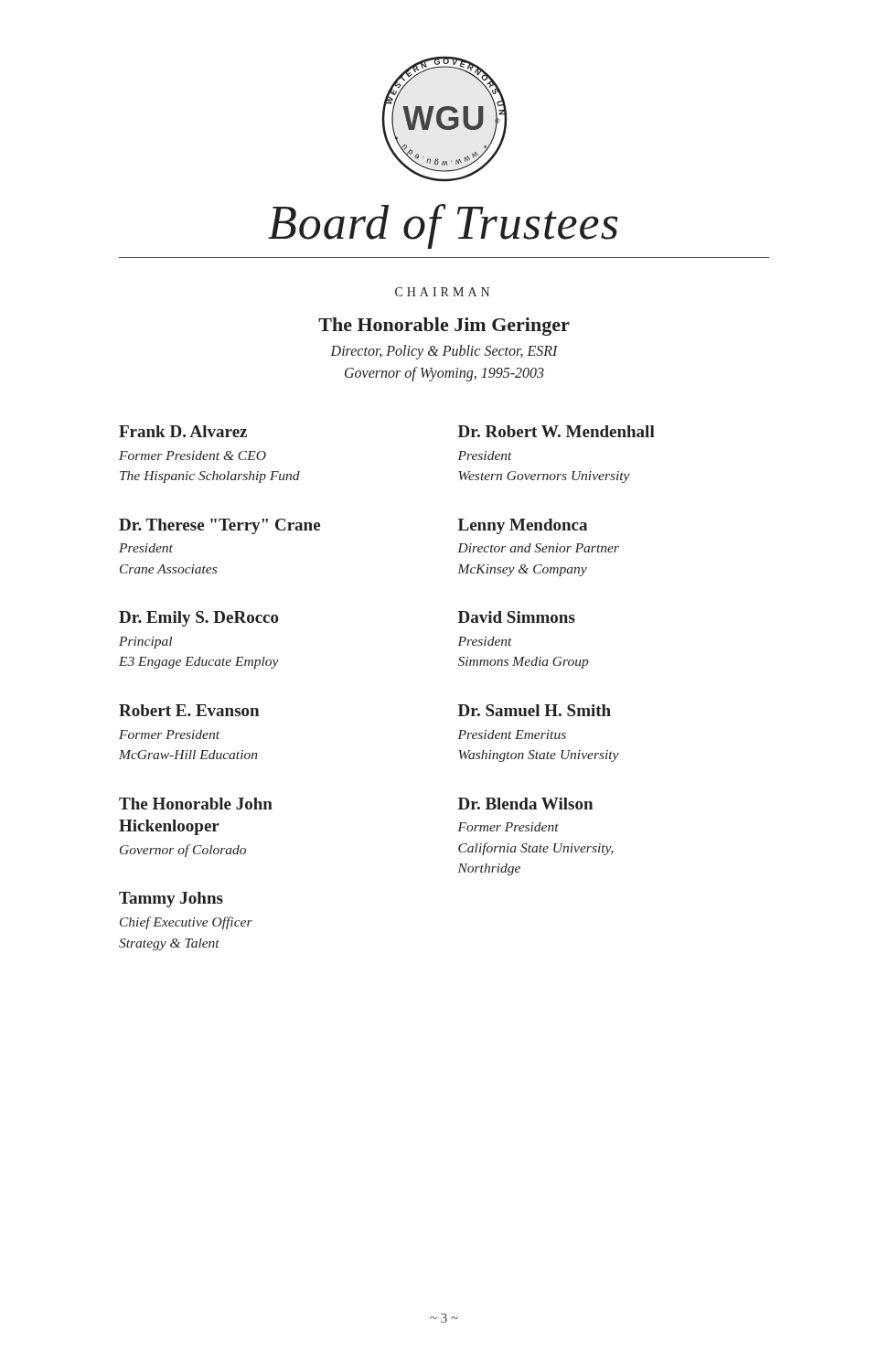Locate the logo
The image size is (888, 1372).
click(444, 93)
